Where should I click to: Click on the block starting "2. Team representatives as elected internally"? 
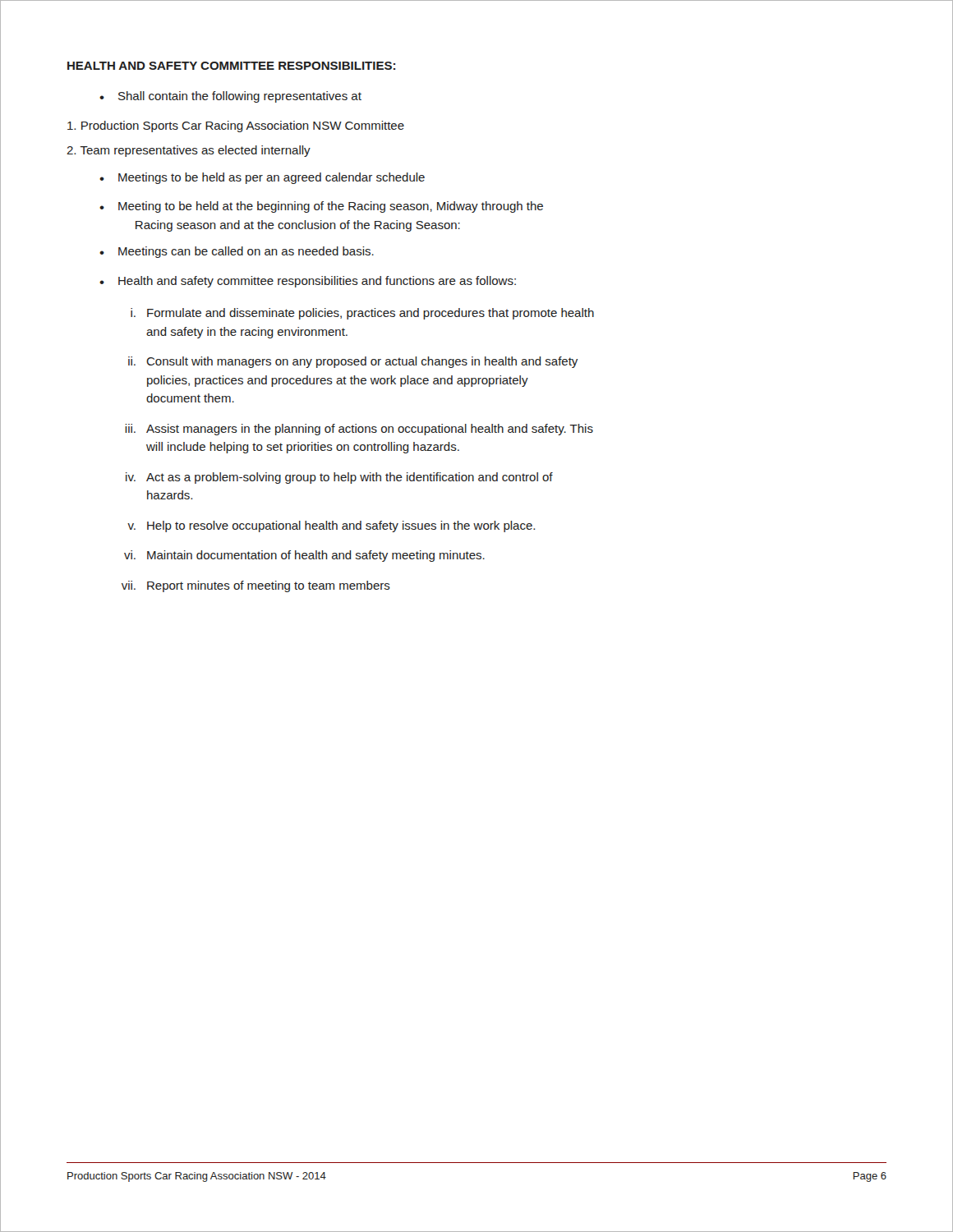click(188, 150)
